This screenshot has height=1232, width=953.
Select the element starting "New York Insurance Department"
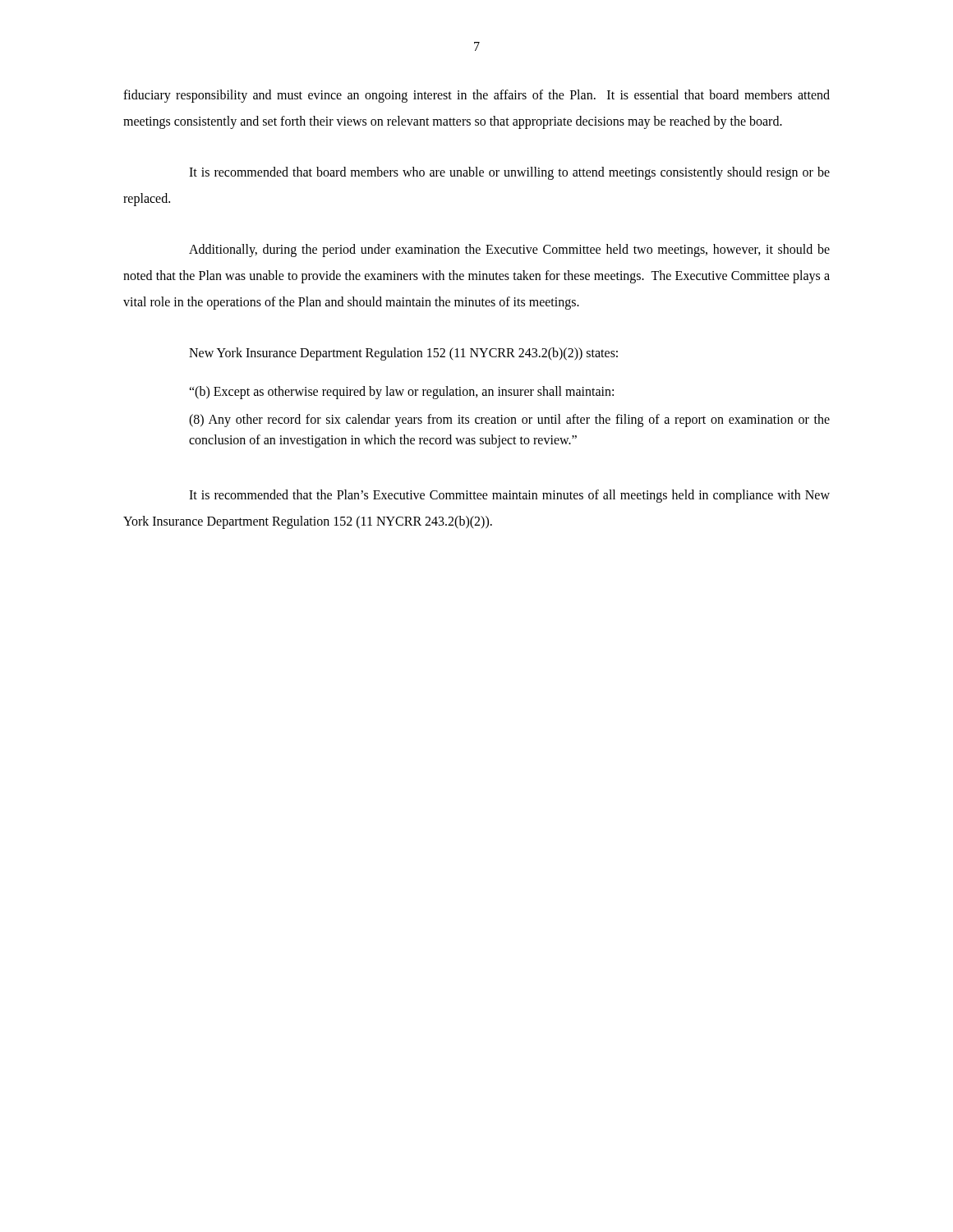(x=404, y=353)
